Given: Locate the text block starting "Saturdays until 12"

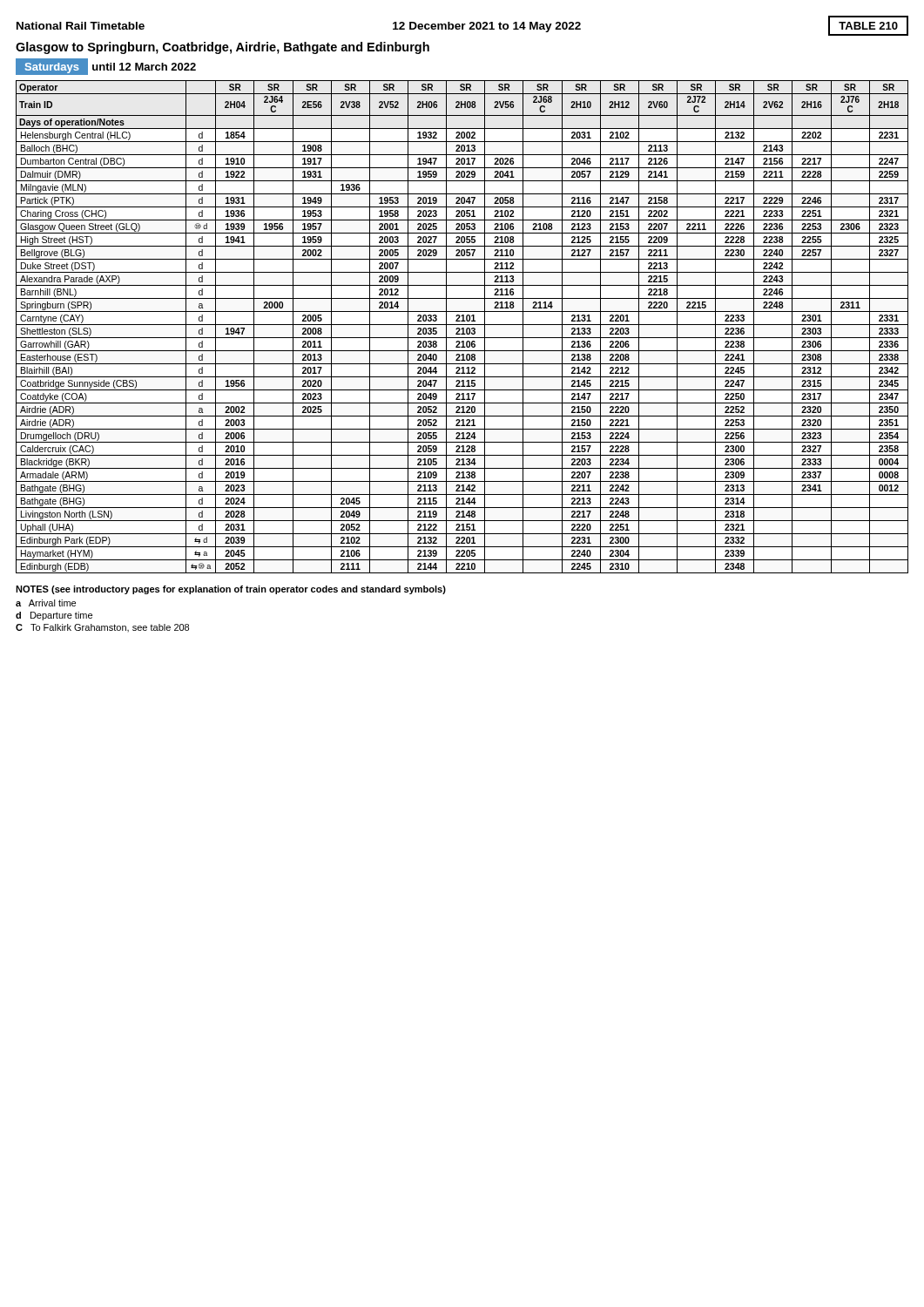Looking at the screenshot, I should 106,67.
